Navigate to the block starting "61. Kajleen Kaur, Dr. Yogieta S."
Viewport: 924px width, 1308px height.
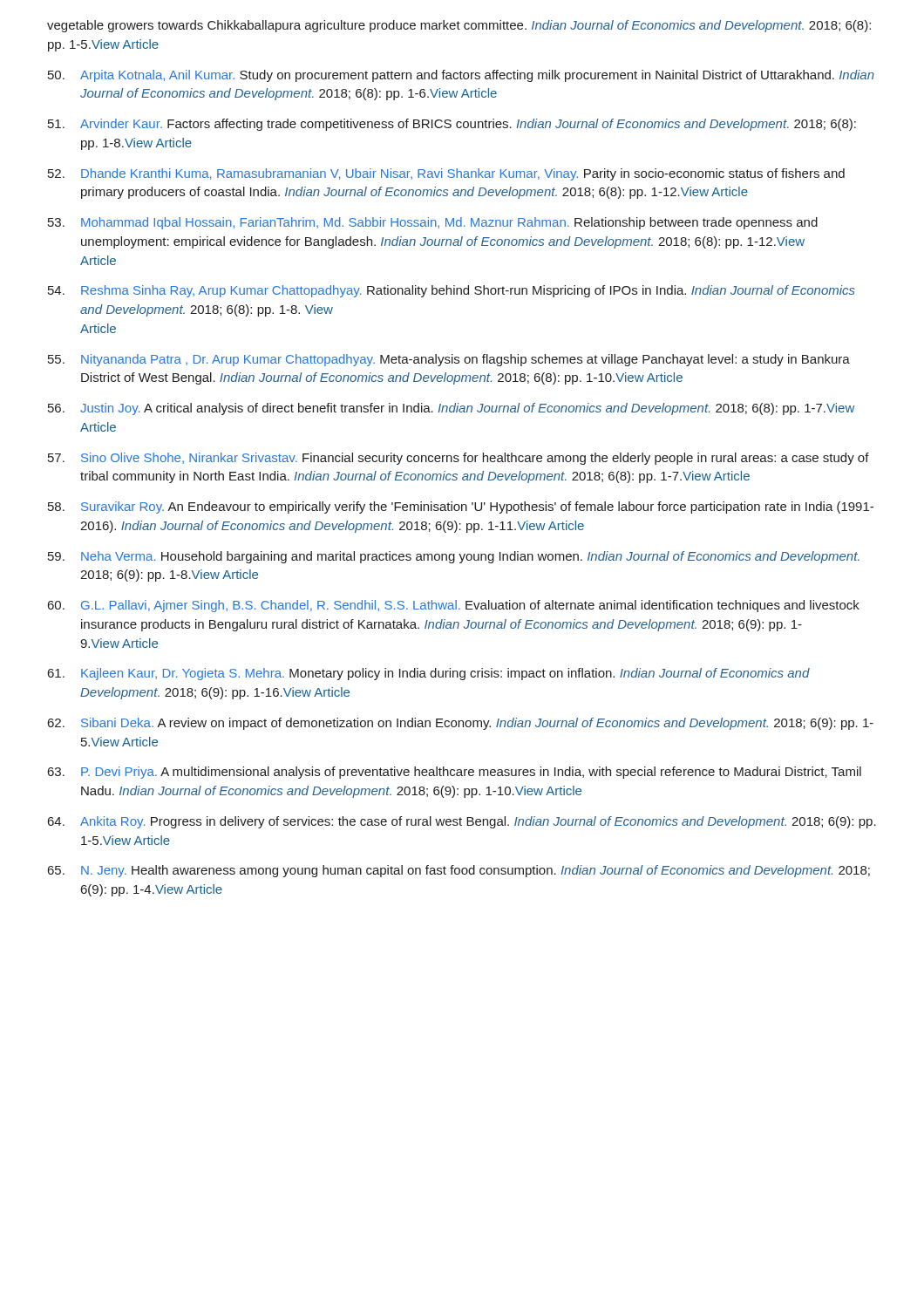(462, 683)
